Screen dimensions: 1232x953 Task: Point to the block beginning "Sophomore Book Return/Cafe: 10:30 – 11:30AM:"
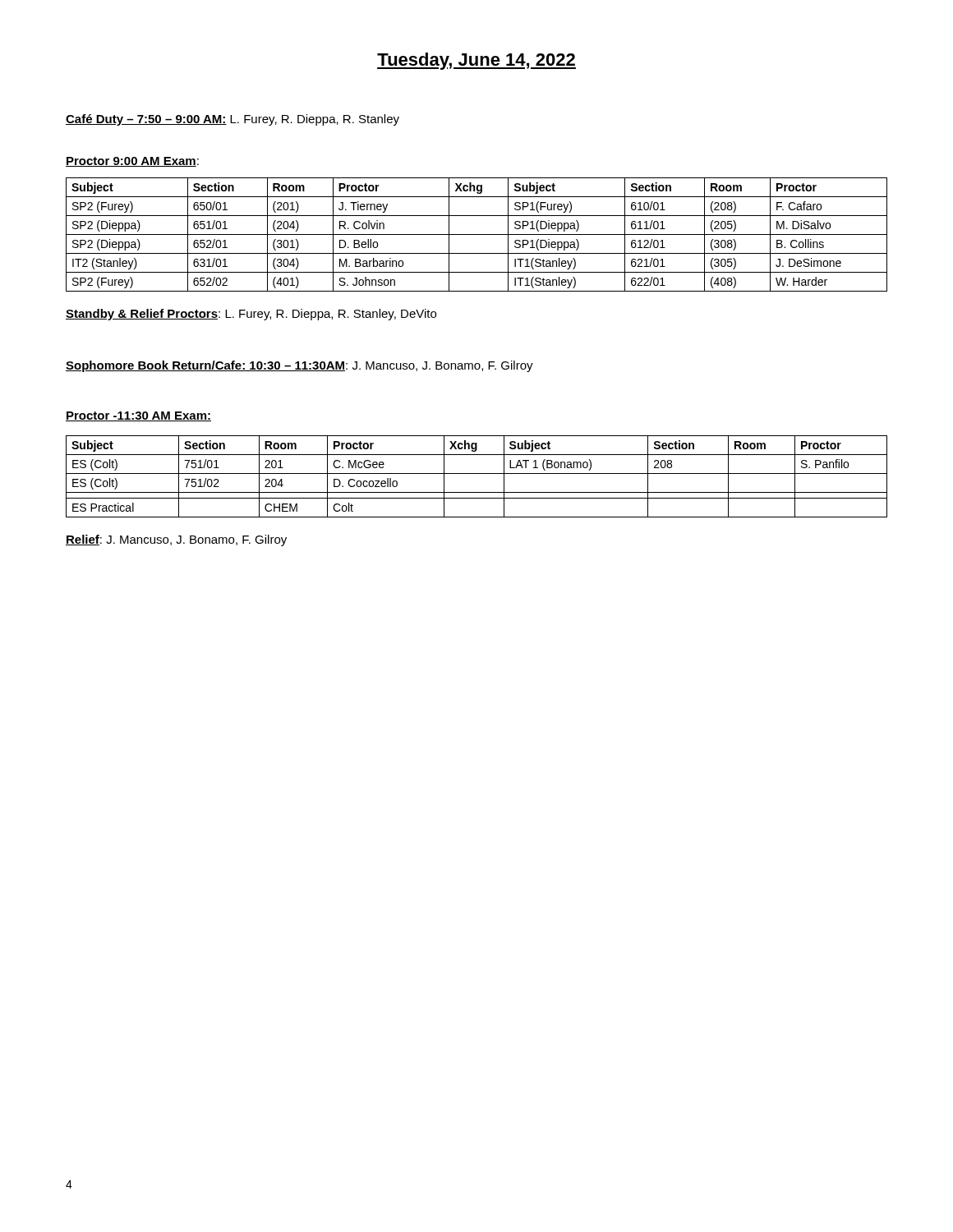[x=299, y=365]
